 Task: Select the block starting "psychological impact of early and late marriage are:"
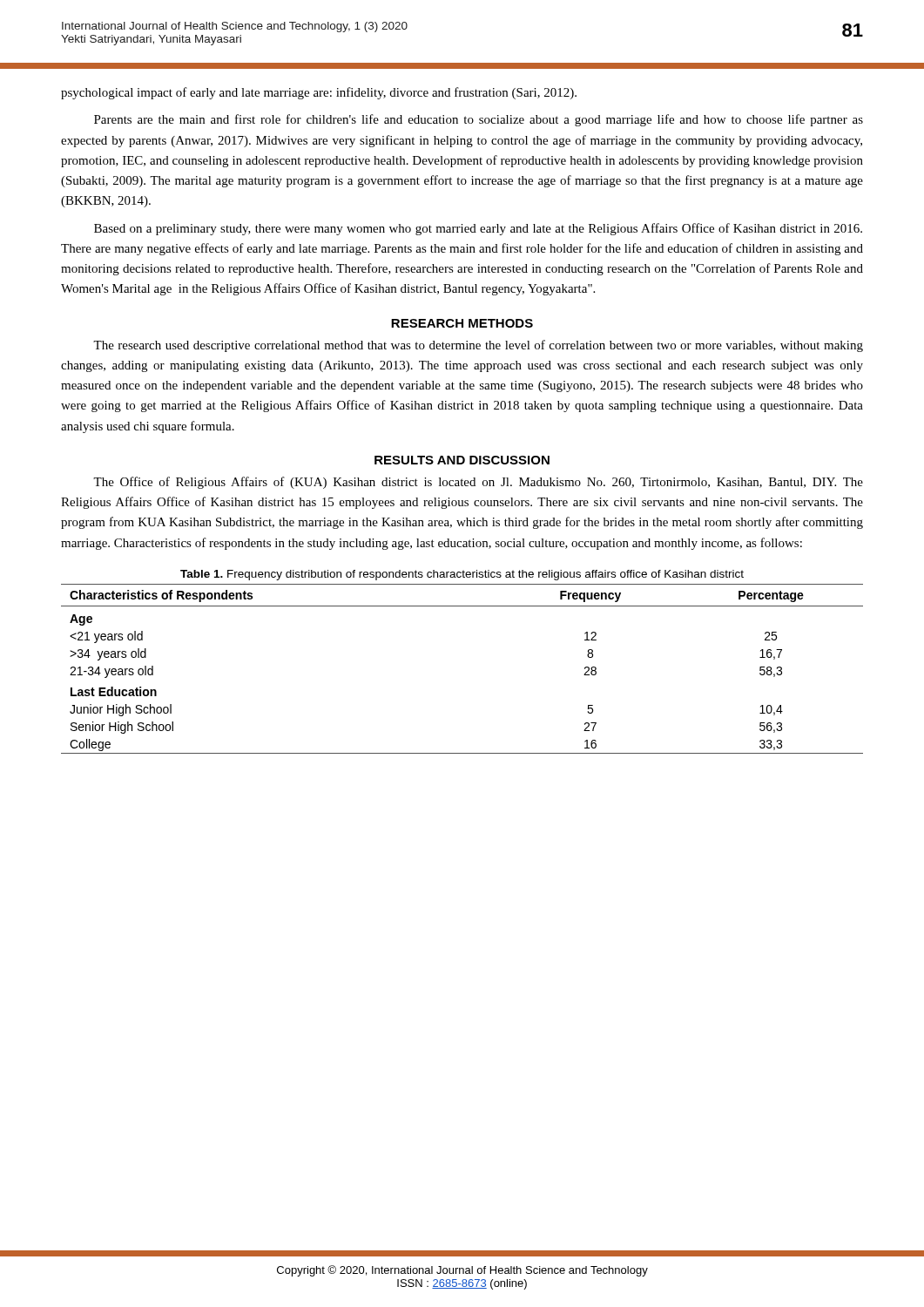pos(462,93)
